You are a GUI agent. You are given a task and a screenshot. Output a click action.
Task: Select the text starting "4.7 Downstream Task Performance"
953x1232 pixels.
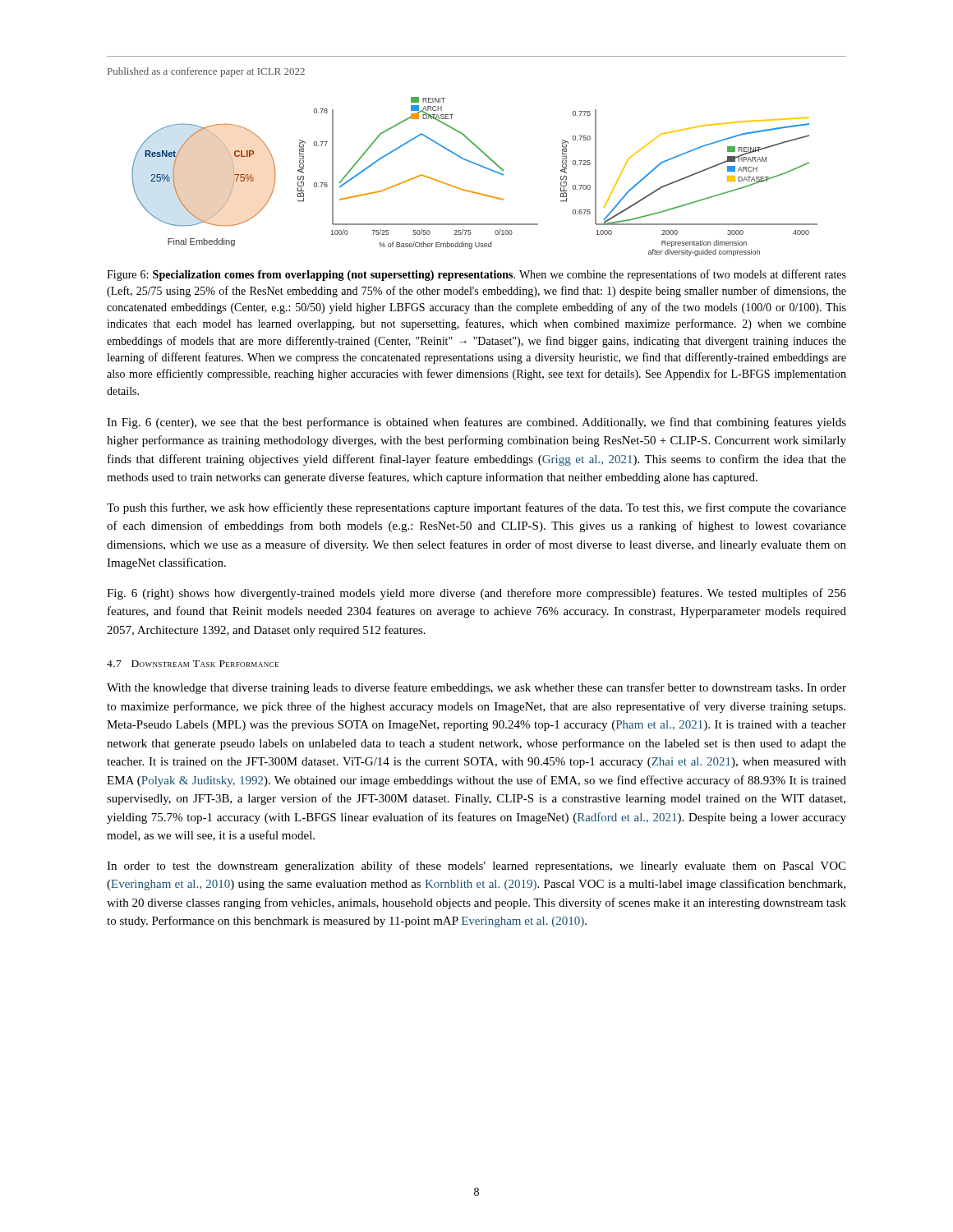(193, 664)
